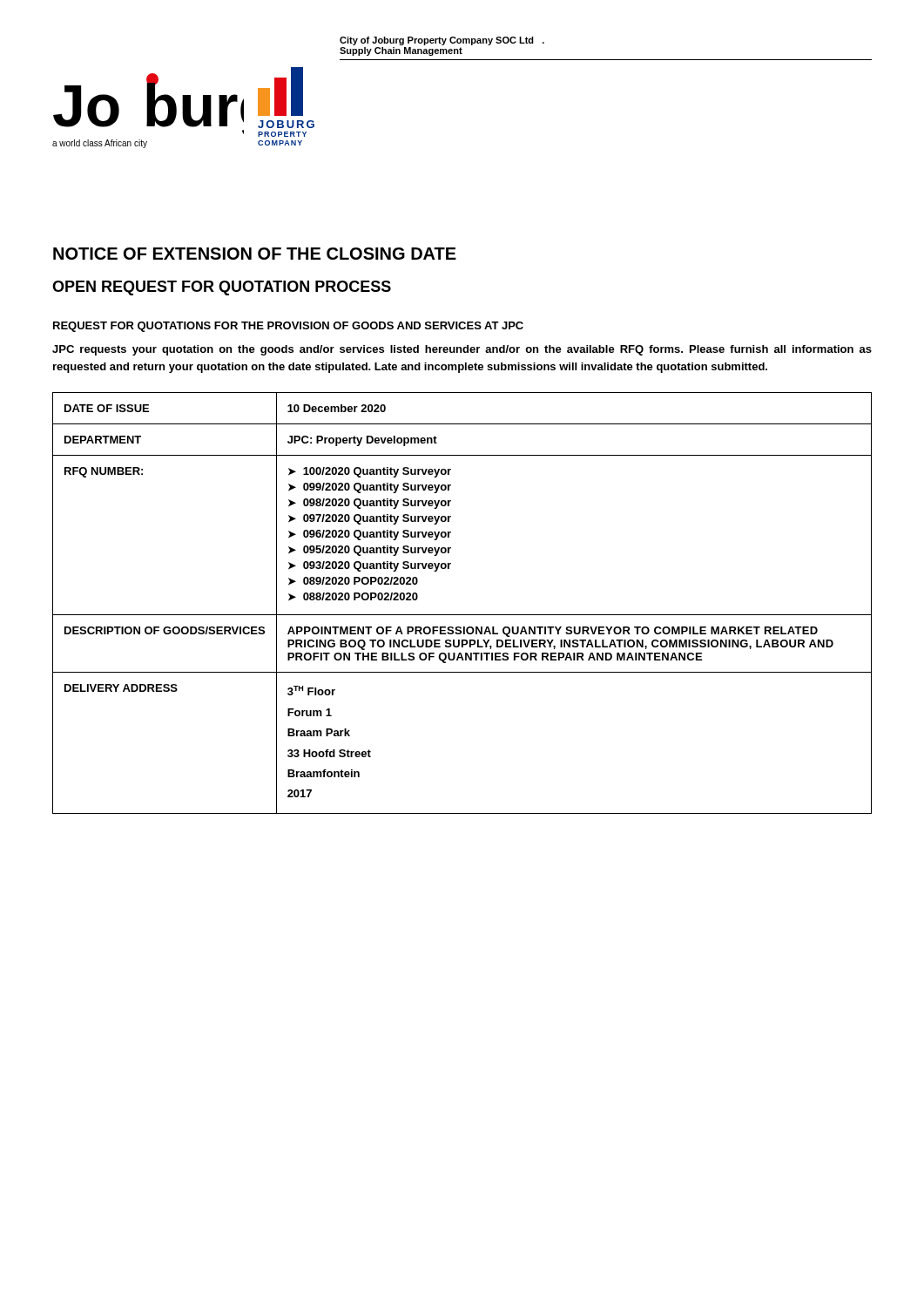Locate the title
The width and height of the screenshot is (924, 1307).
[254, 254]
